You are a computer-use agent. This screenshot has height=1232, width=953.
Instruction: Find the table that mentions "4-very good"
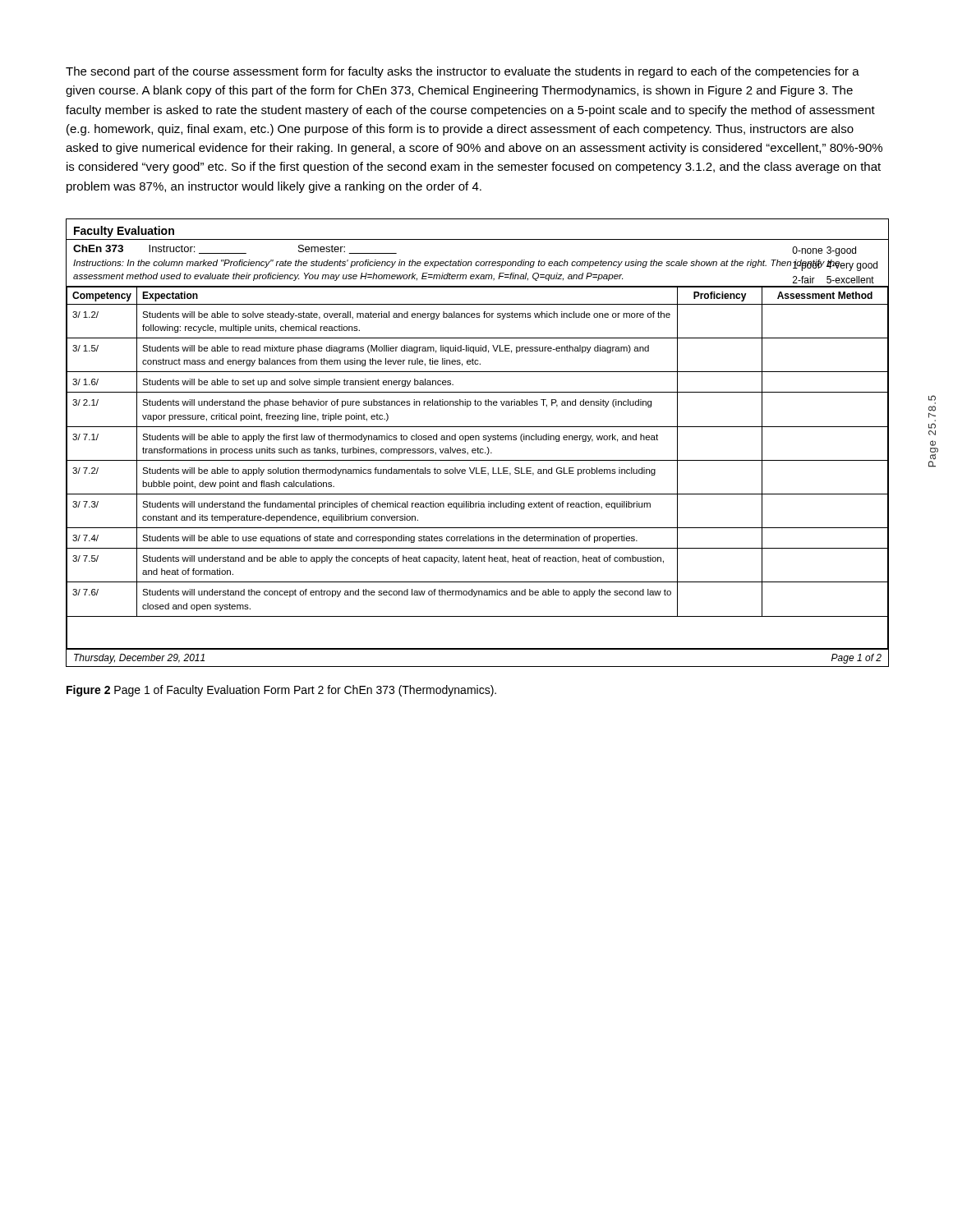click(x=476, y=442)
